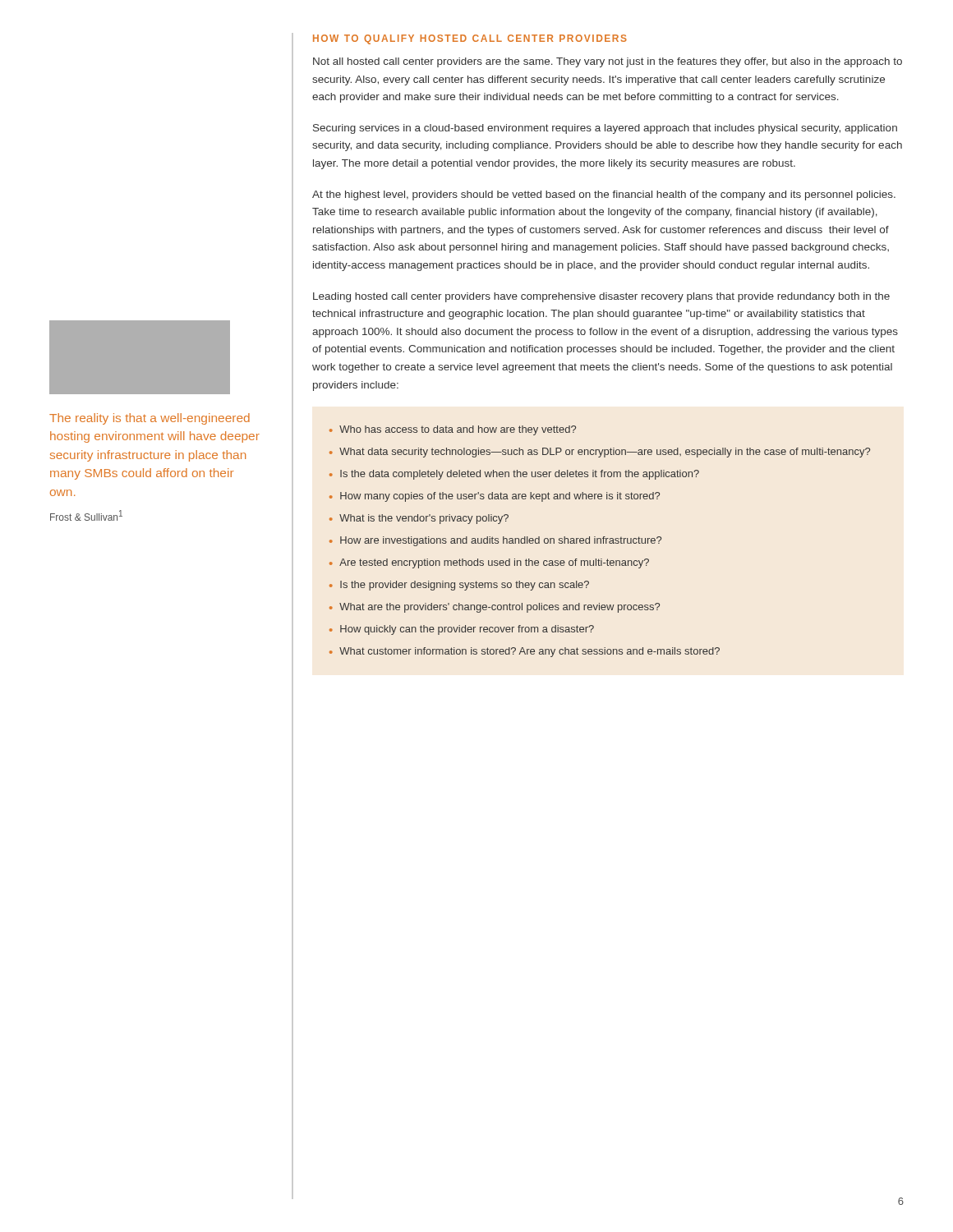This screenshot has height=1232, width=953.
Task: Navigate to the text block starting "• What customer information is stored? Are"
Action: point(524,652)
